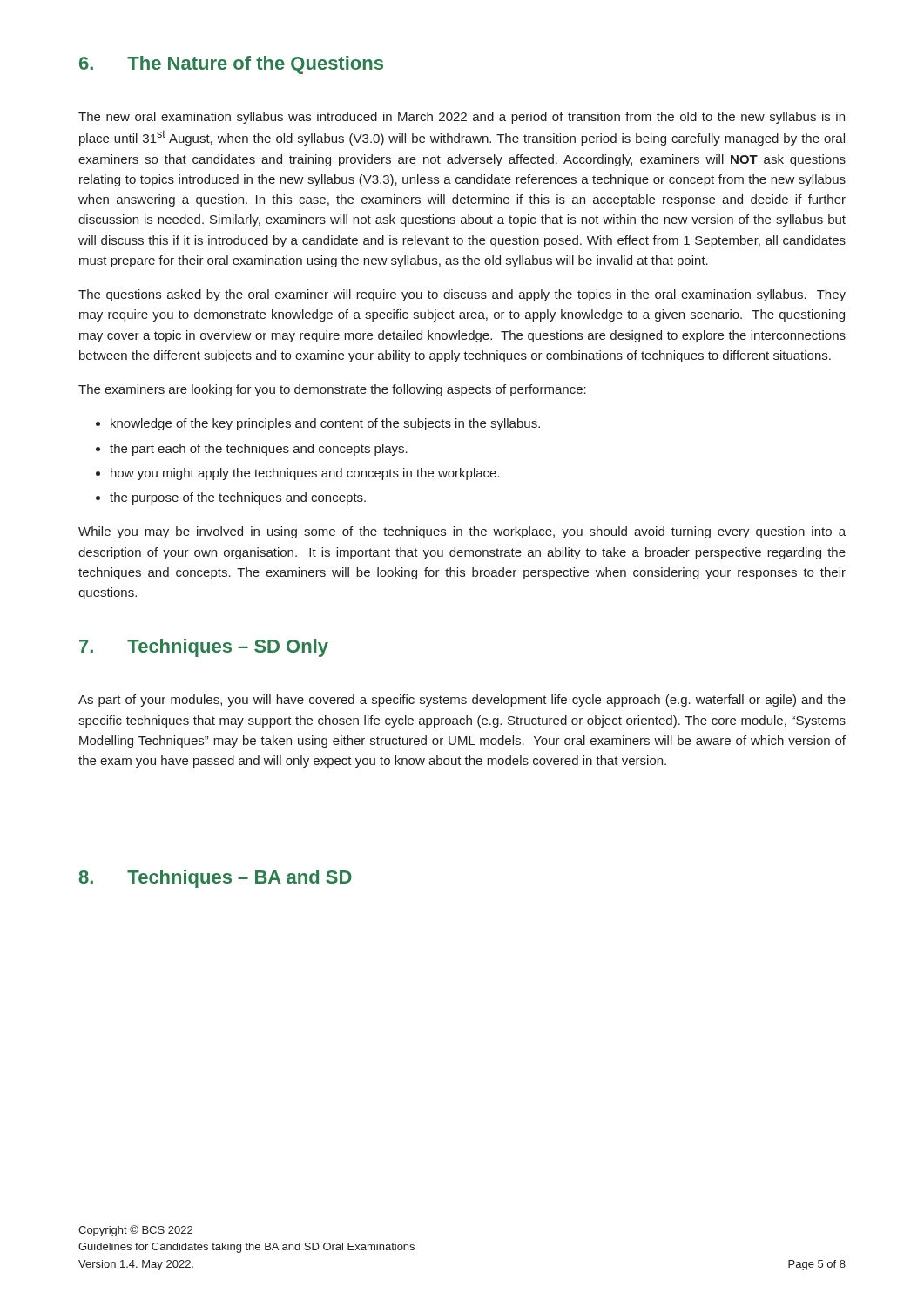
Task: Locate the block of text that opens with "The examiners are looking for"
Action: [462, 389]
